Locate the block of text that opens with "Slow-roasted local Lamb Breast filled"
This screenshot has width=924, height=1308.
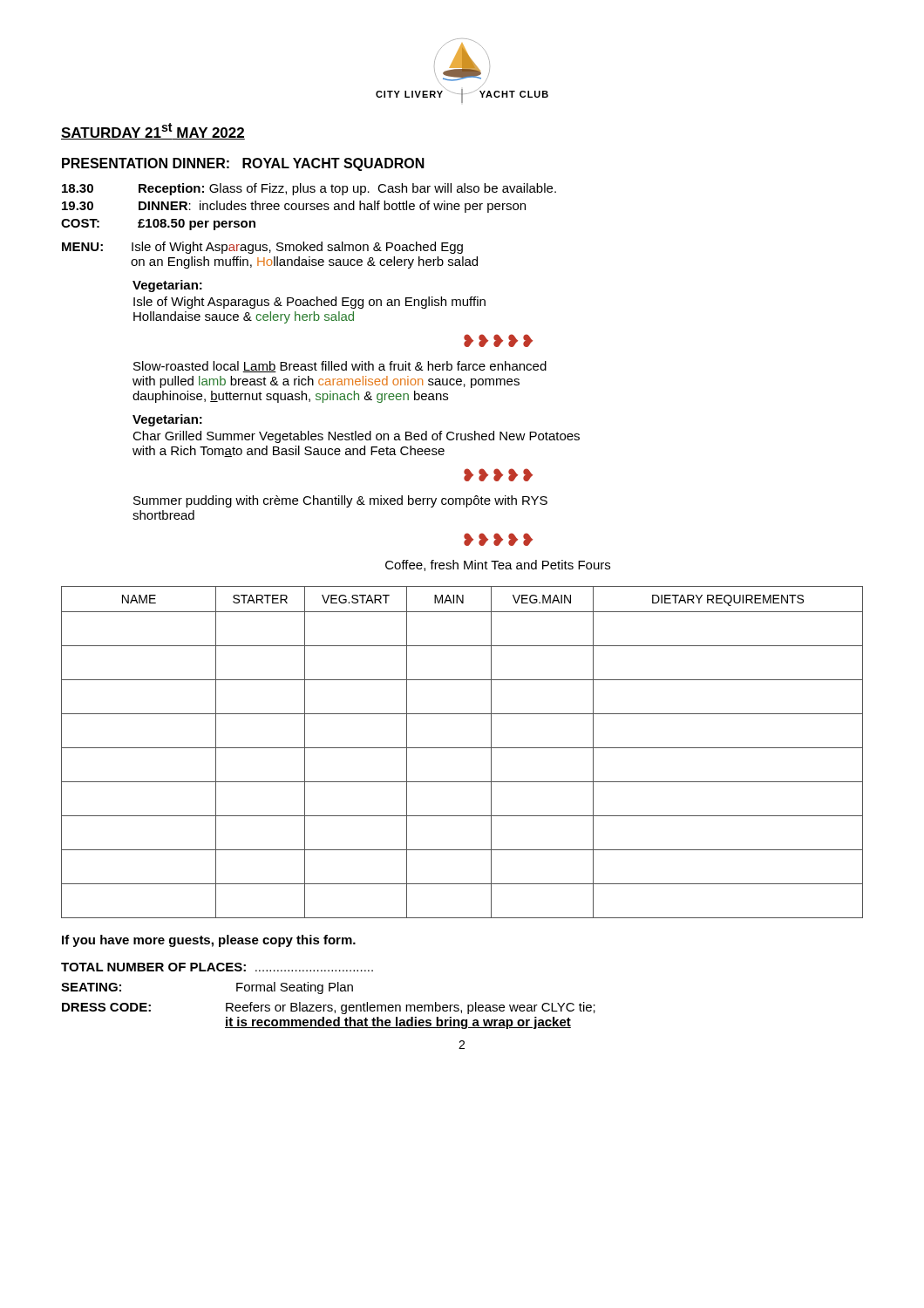340,380
